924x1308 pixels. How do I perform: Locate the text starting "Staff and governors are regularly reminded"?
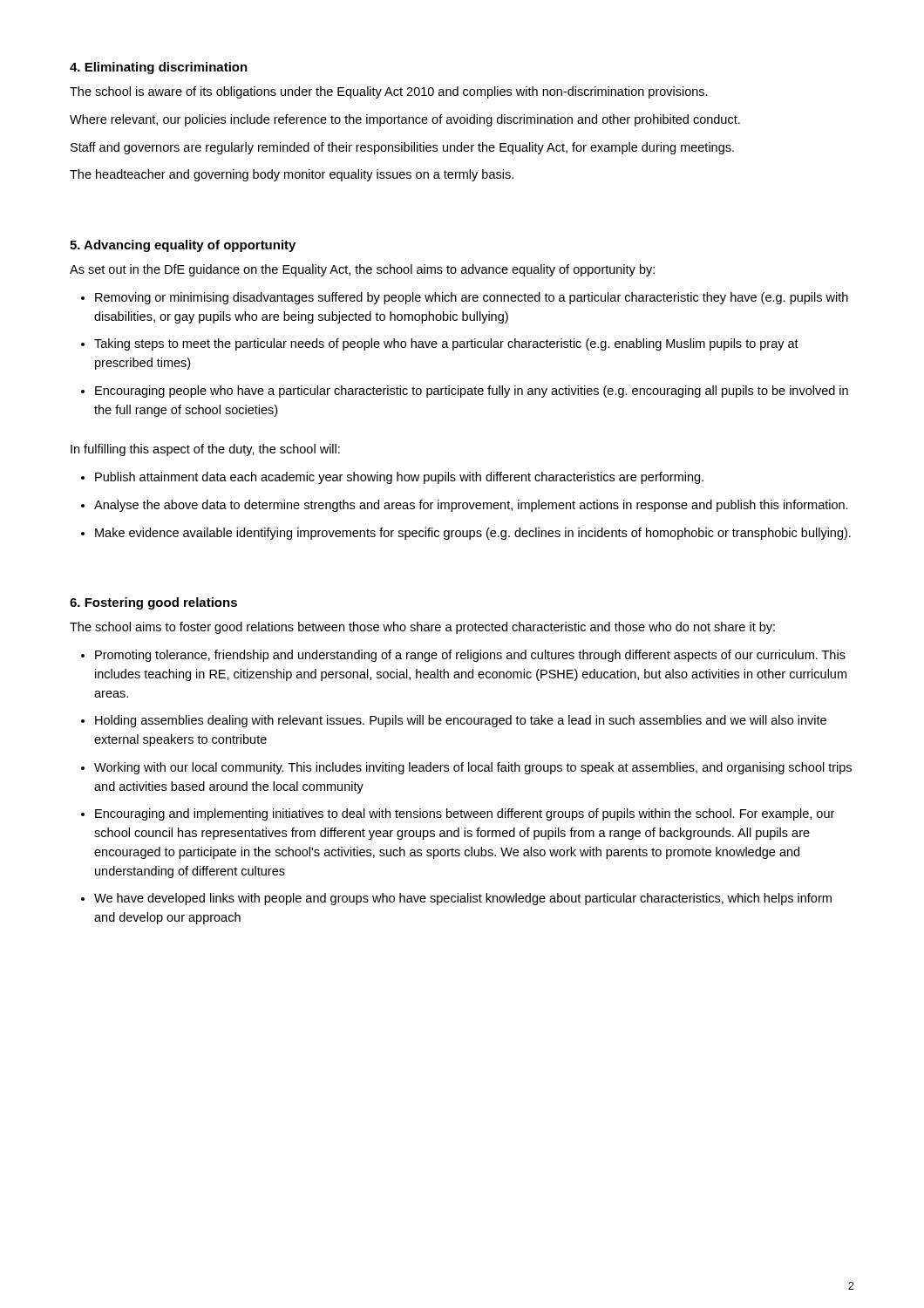click(402, 147)
